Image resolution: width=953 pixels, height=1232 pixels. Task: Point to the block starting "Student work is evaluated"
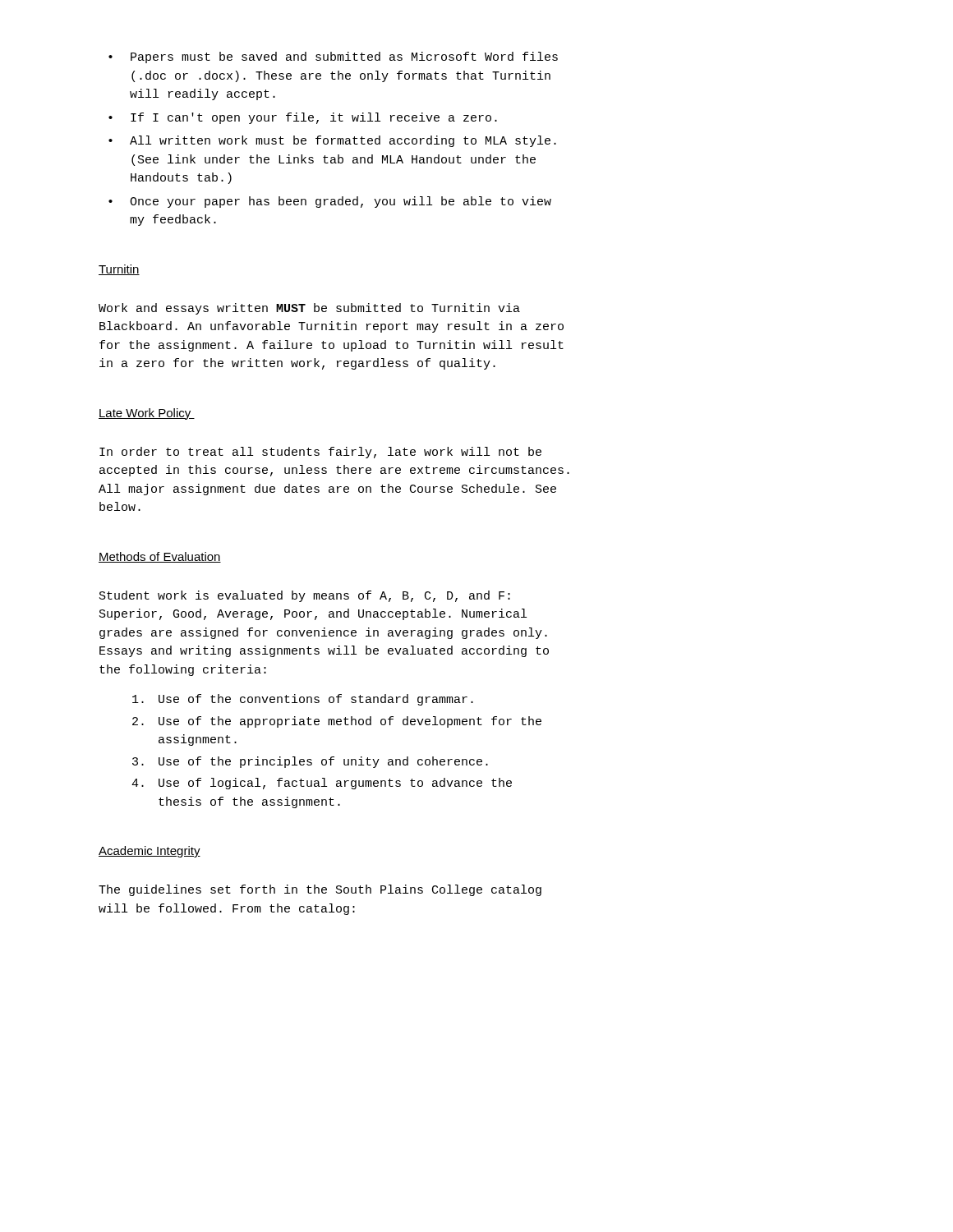324,633
